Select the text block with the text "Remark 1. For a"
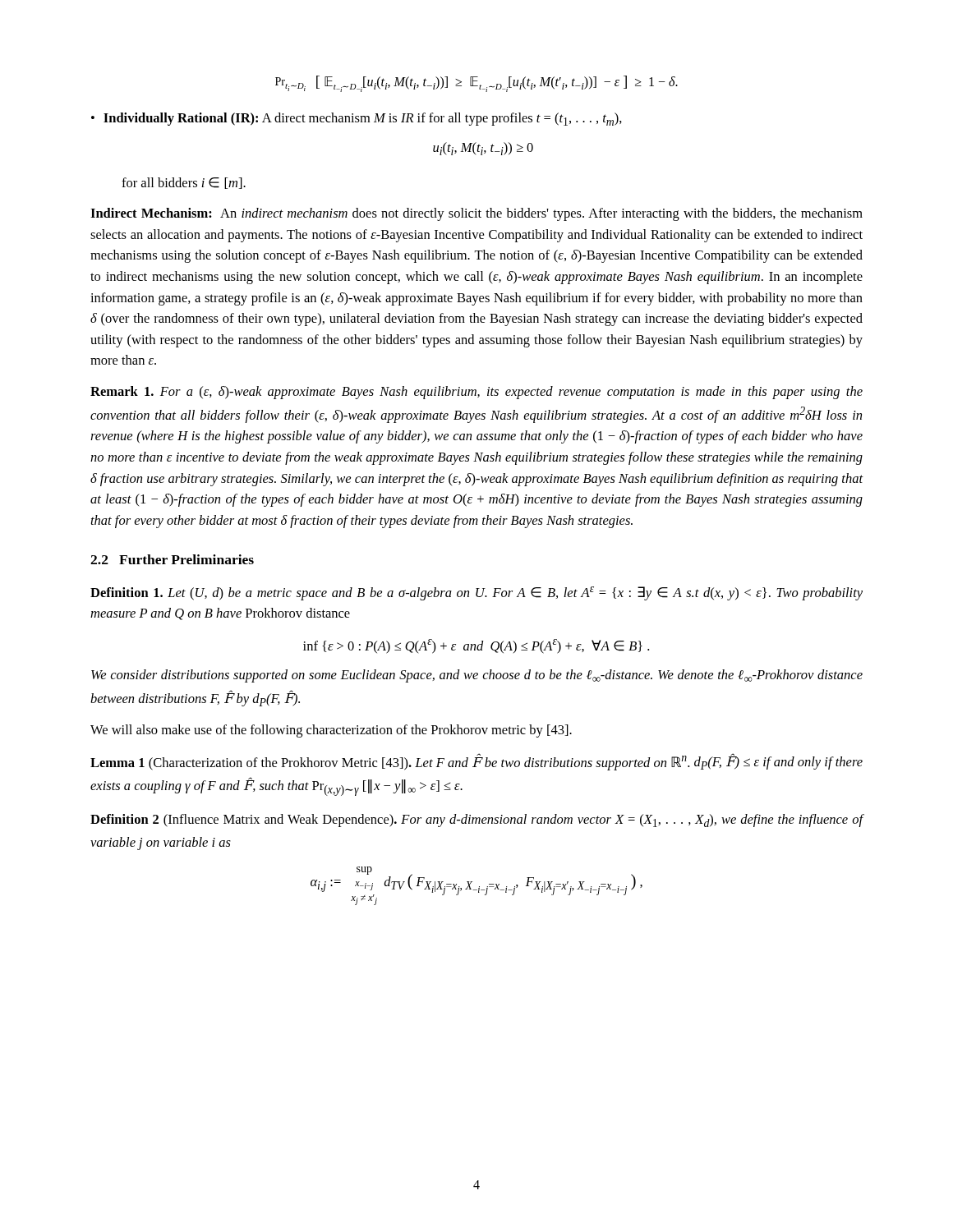 [x=476, y=456]
